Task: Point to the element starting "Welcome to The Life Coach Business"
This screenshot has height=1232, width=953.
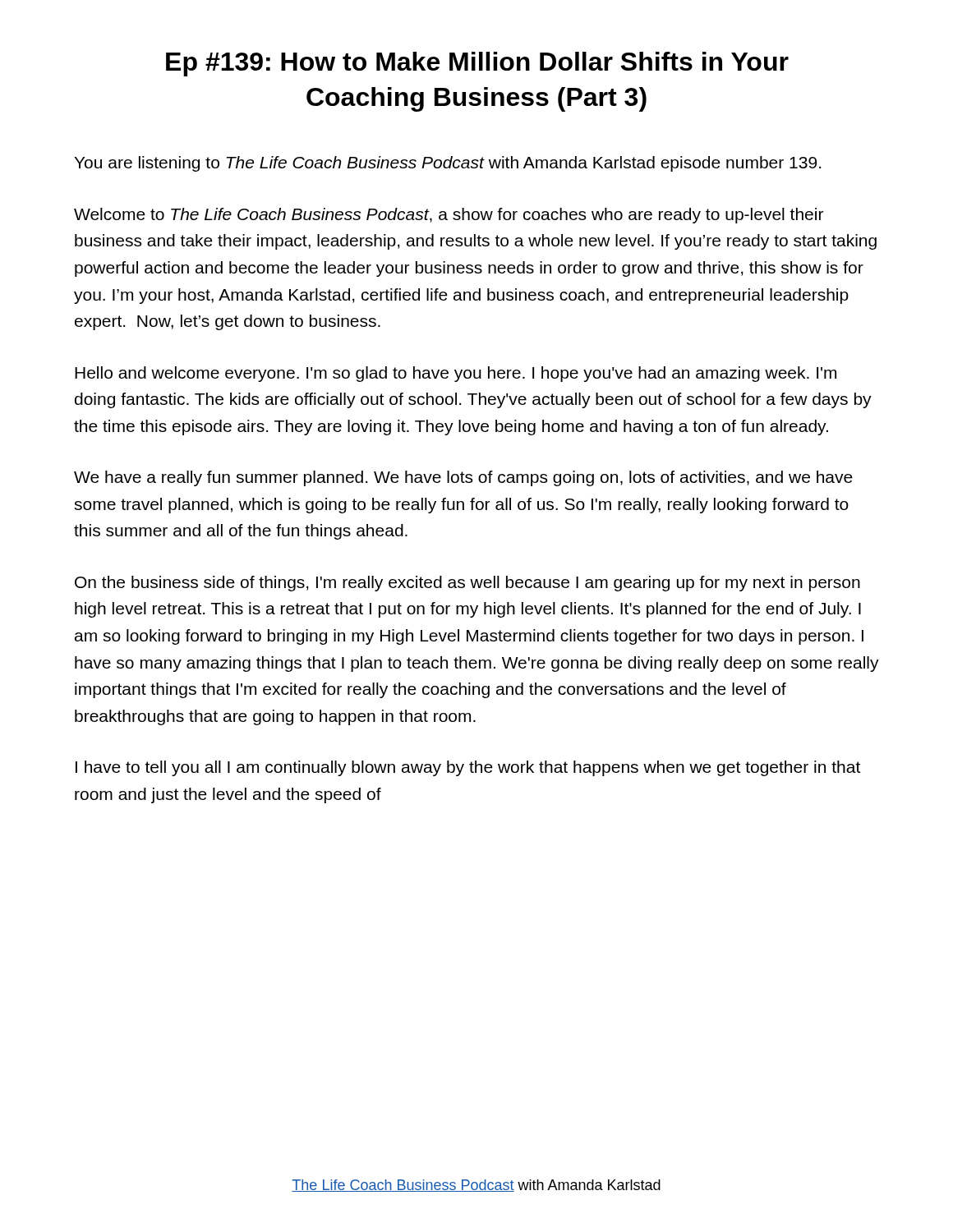Action: (476, 267)
